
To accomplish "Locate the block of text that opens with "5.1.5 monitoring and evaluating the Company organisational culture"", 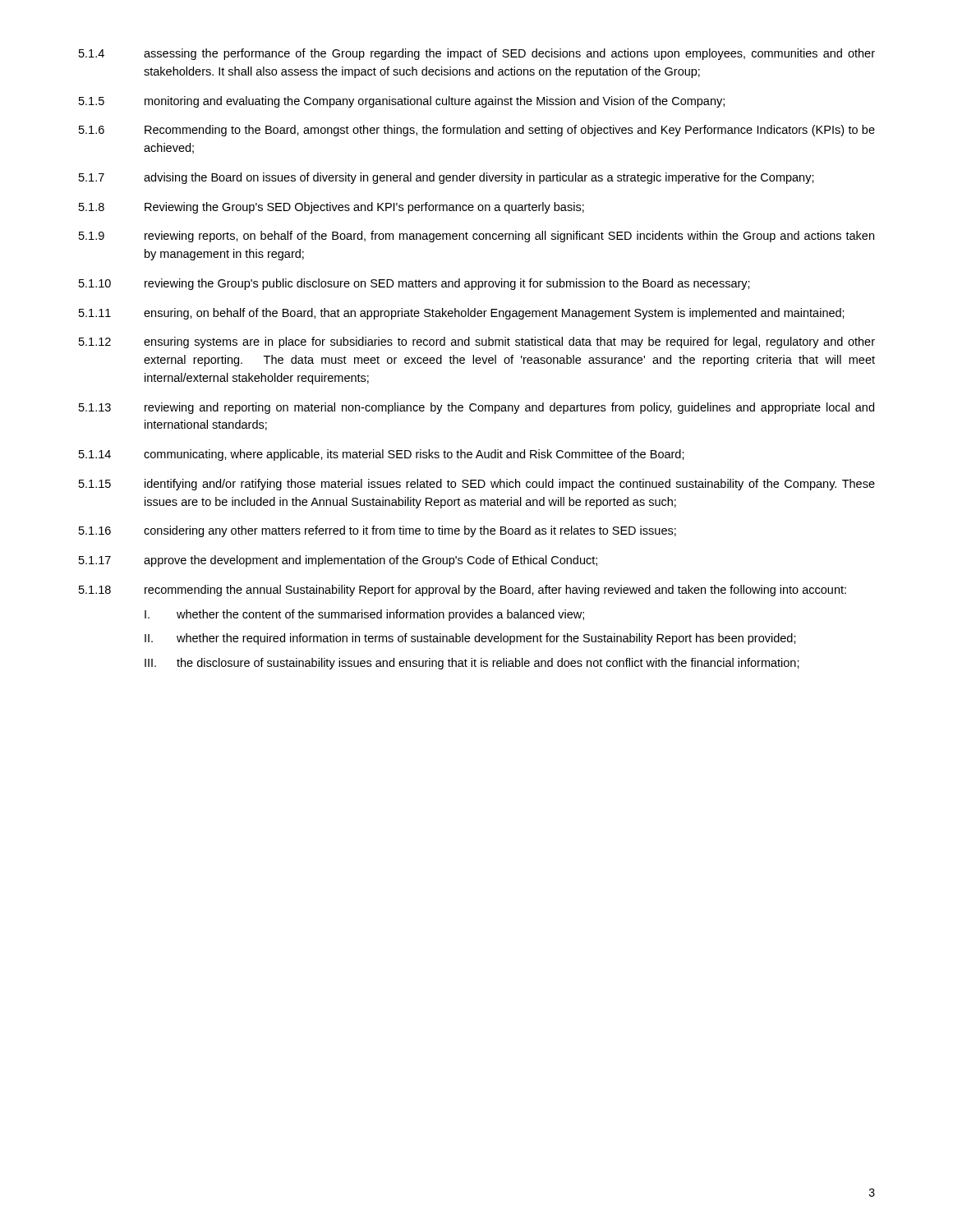I will (x=476, y=101).
